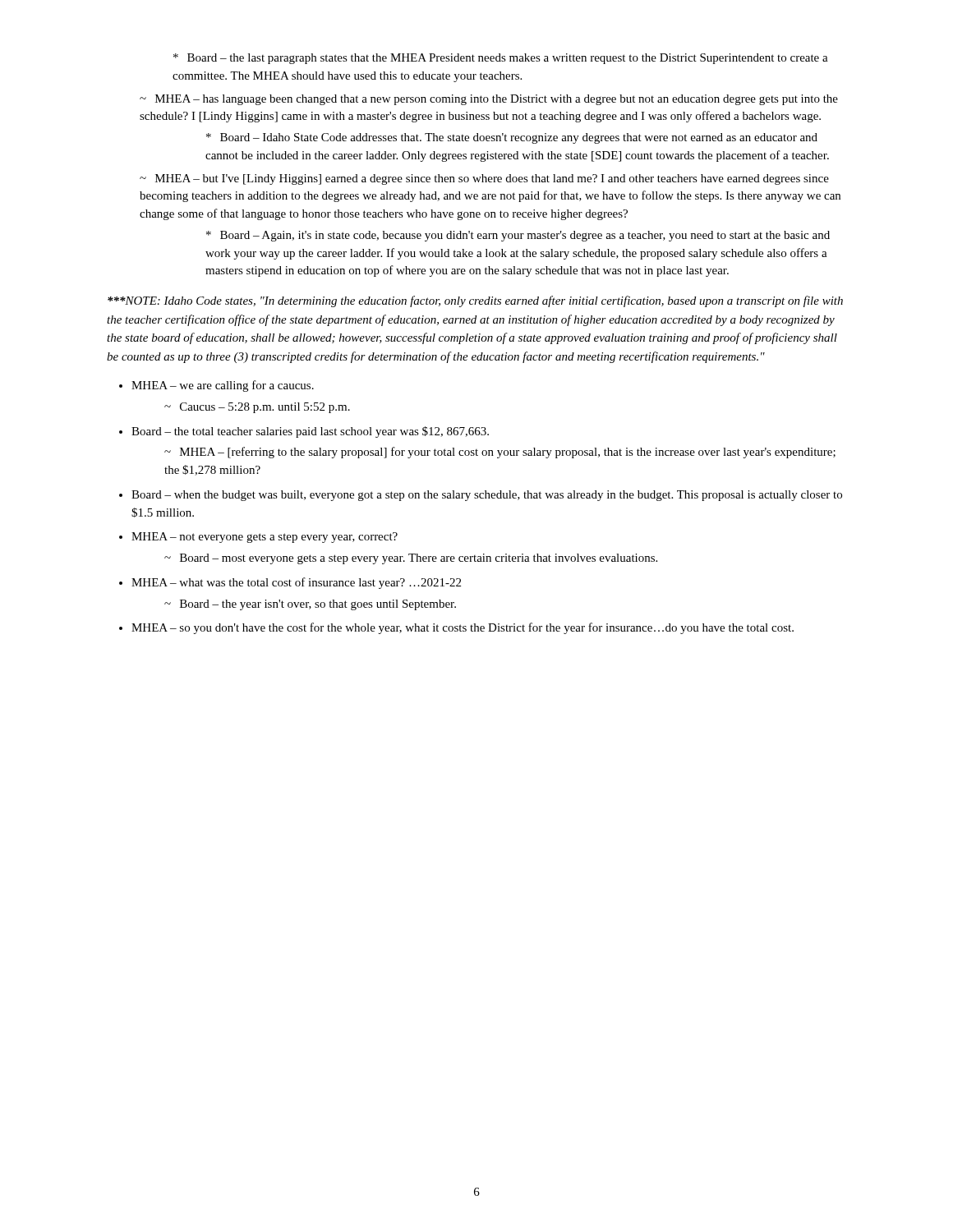Find the text starting "Caucus – 5:28 p.m. until 5:52"

pyautogui.click(x=265, y=406)
